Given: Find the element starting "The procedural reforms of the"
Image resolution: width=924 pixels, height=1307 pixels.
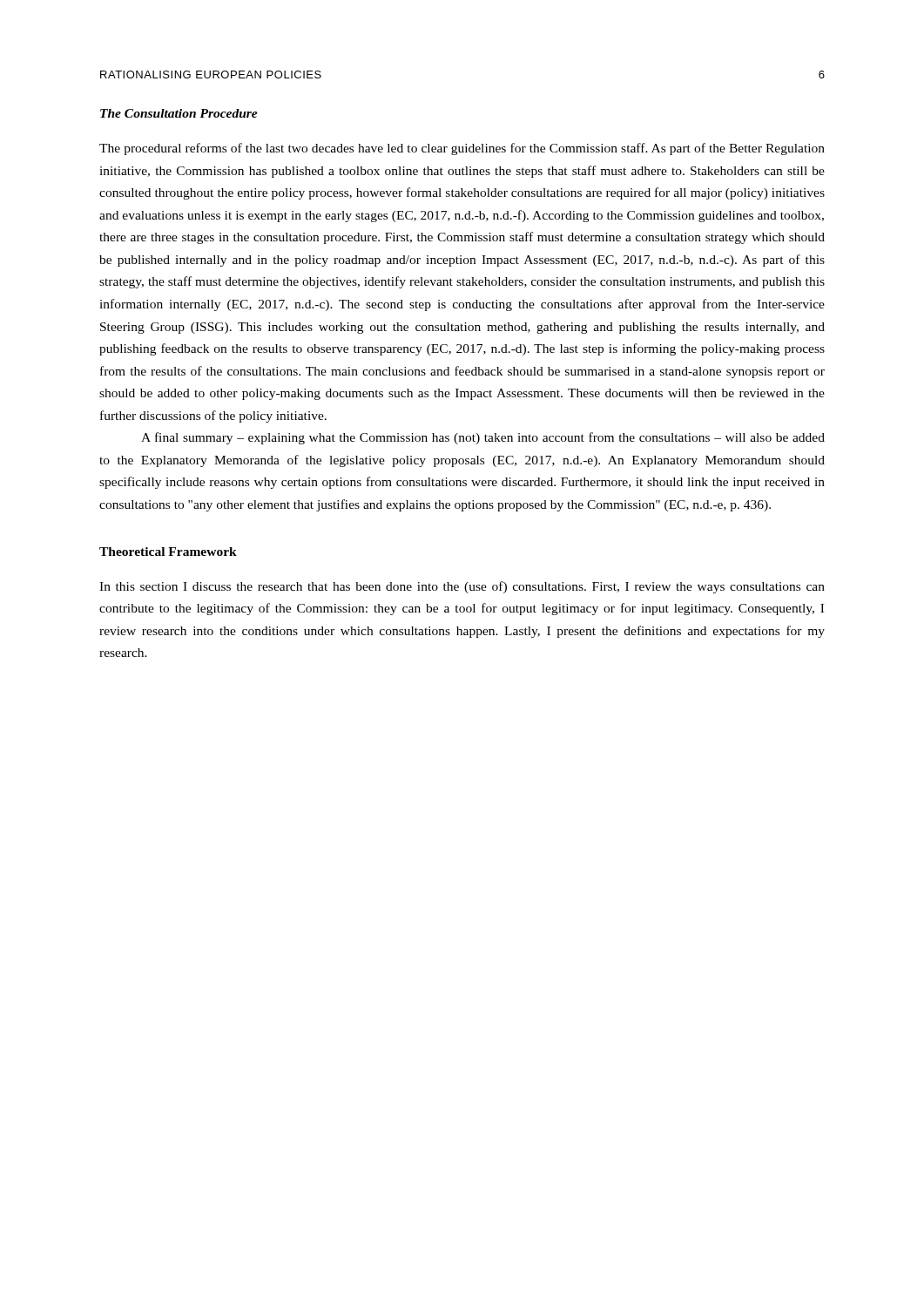Looking at the screenshot, I should tap(462, 326).
